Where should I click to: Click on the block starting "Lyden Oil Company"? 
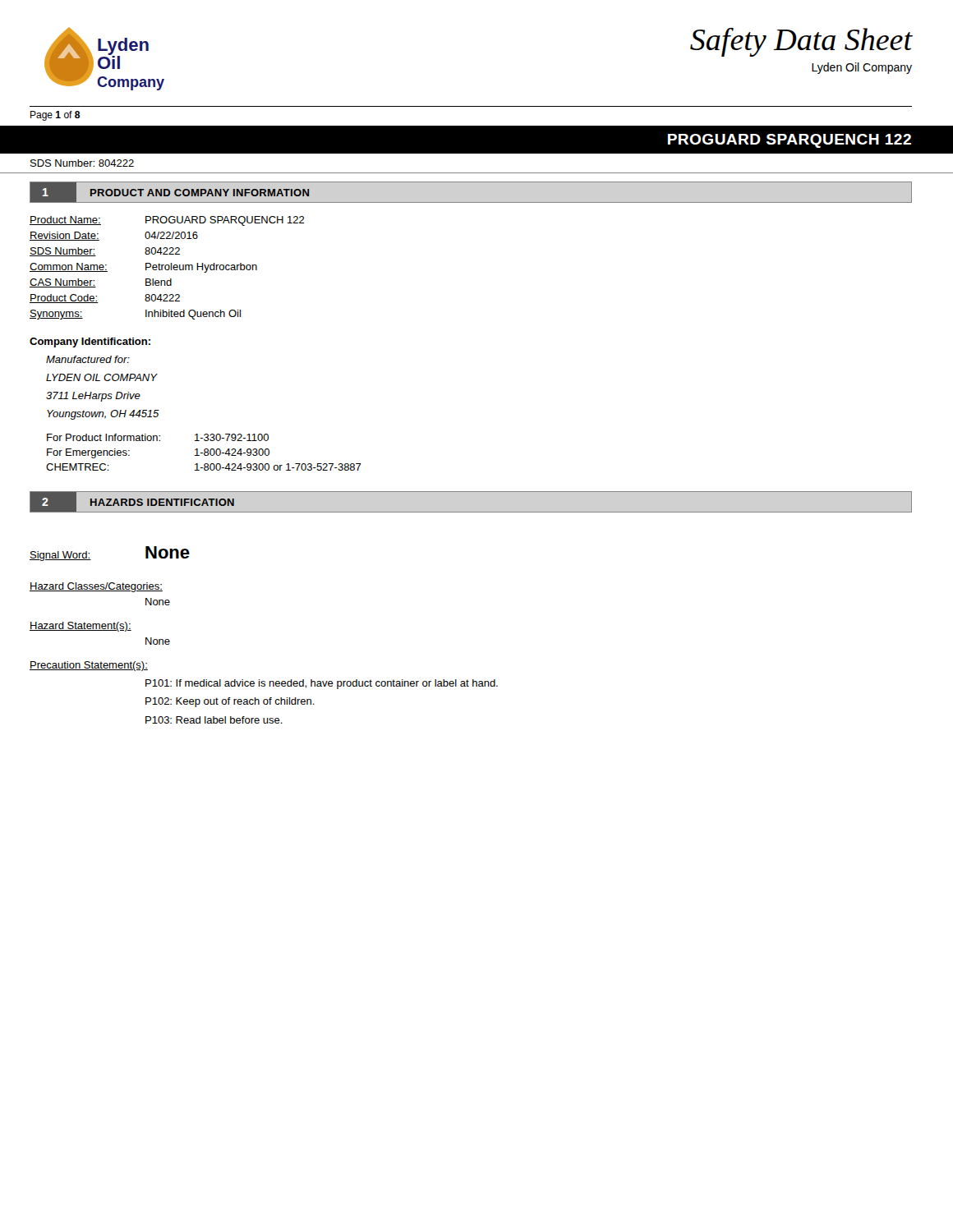point(862,67)
